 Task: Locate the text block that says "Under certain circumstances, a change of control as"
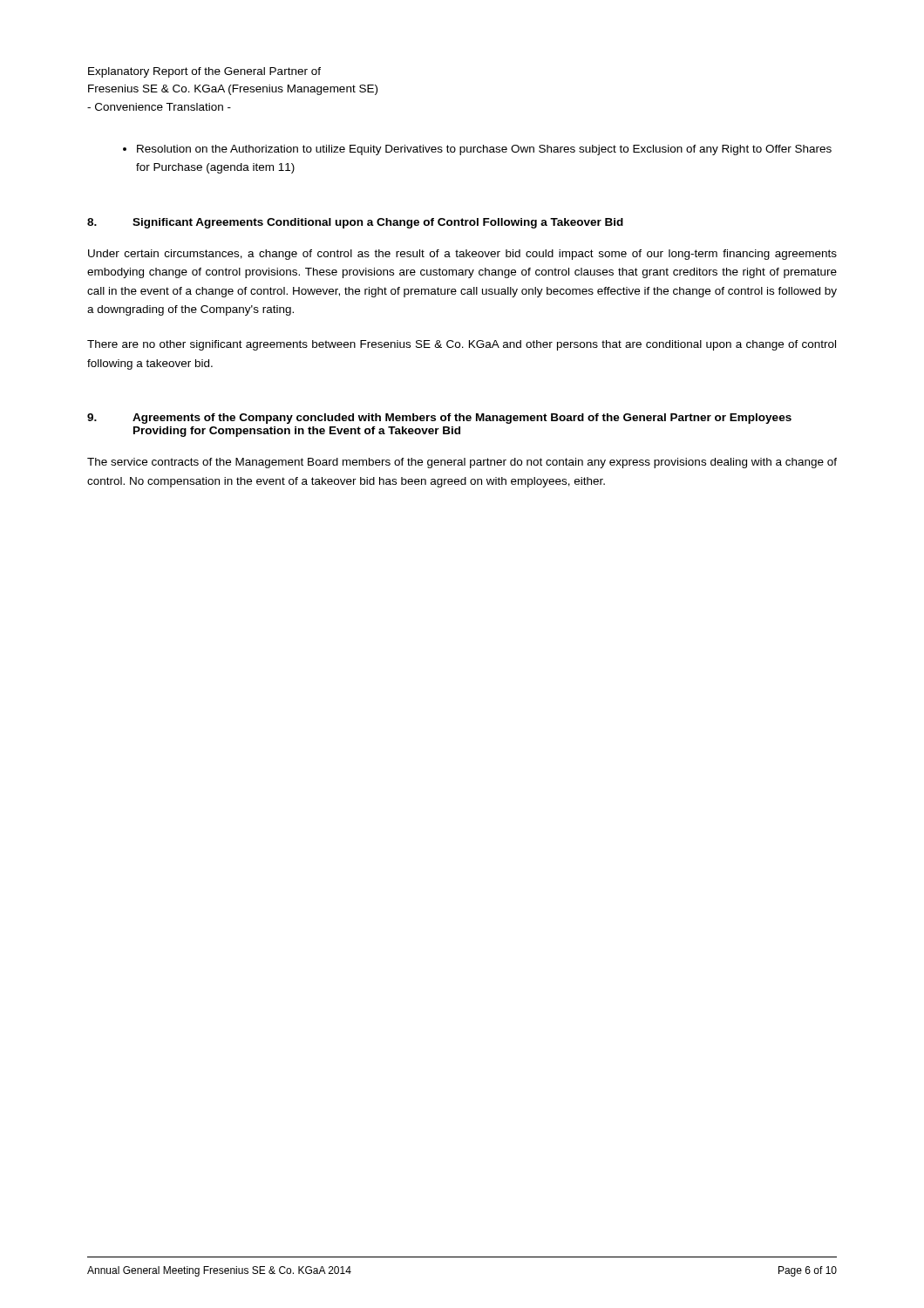[x=462, y=281]
